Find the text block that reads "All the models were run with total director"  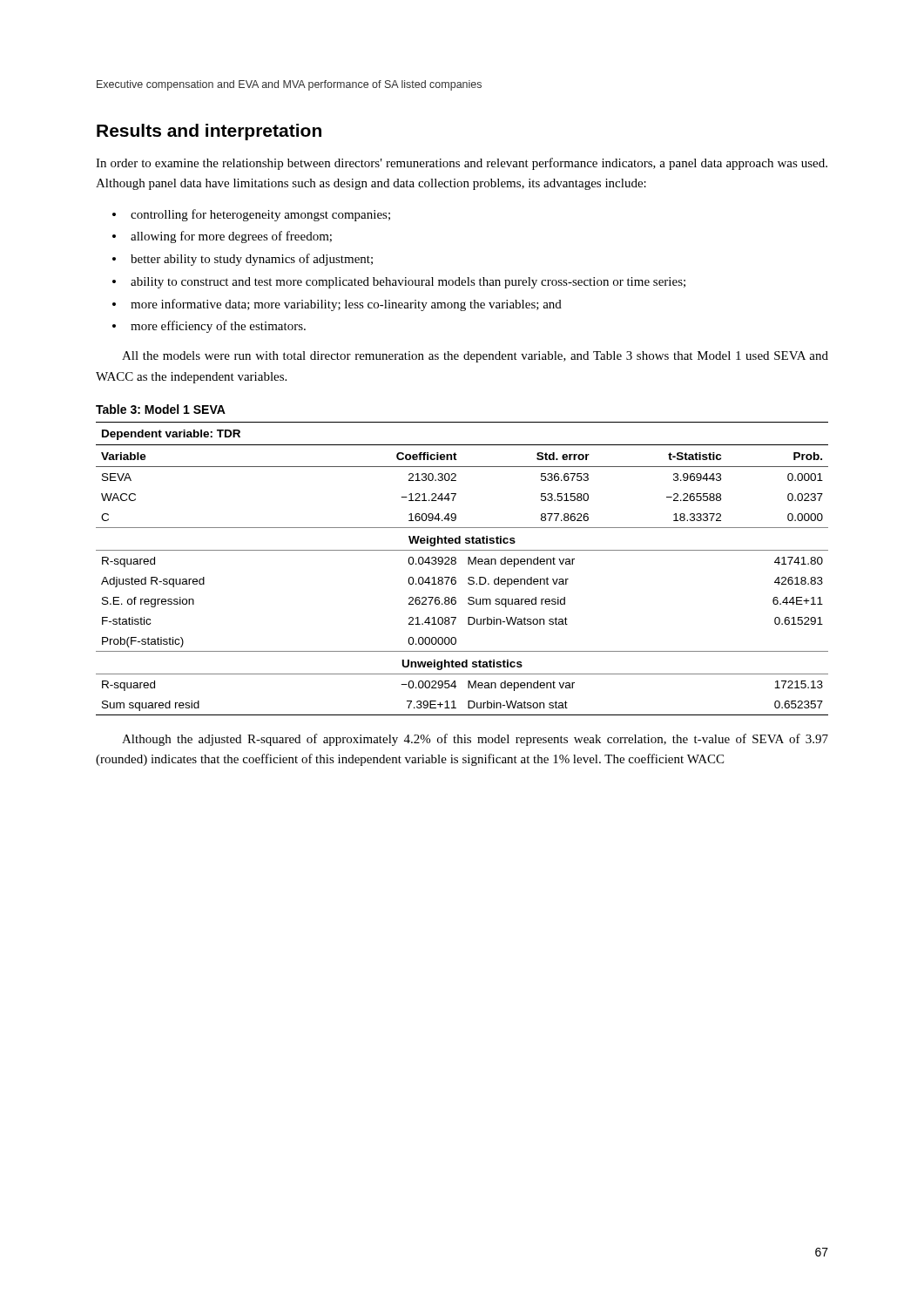(x=462, y=366)
